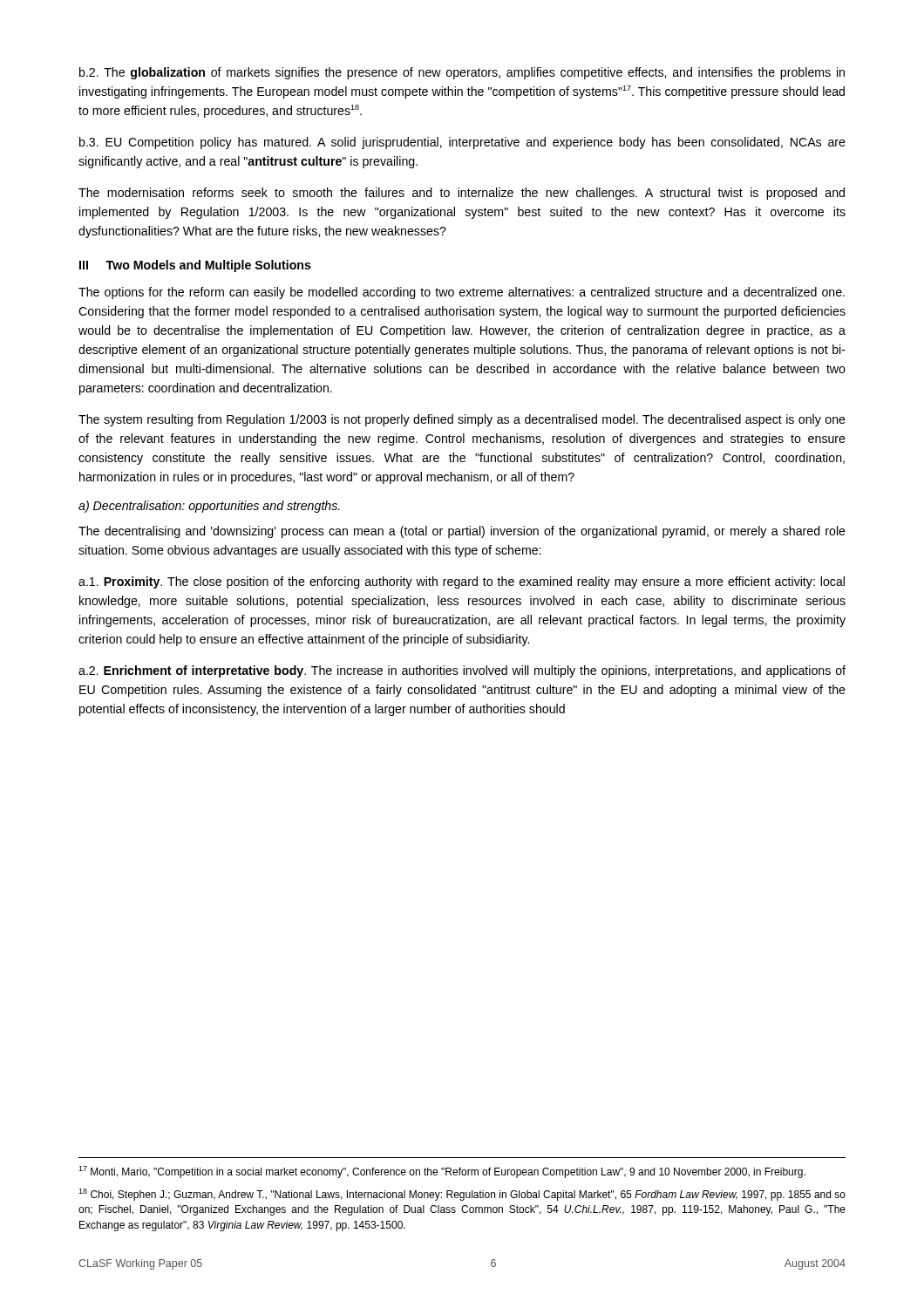Point to the passage starting "The modernisation reforms seek to smooth the failures"
Viewport: 924px width, 1308px height.
click(x=462, y=212)
